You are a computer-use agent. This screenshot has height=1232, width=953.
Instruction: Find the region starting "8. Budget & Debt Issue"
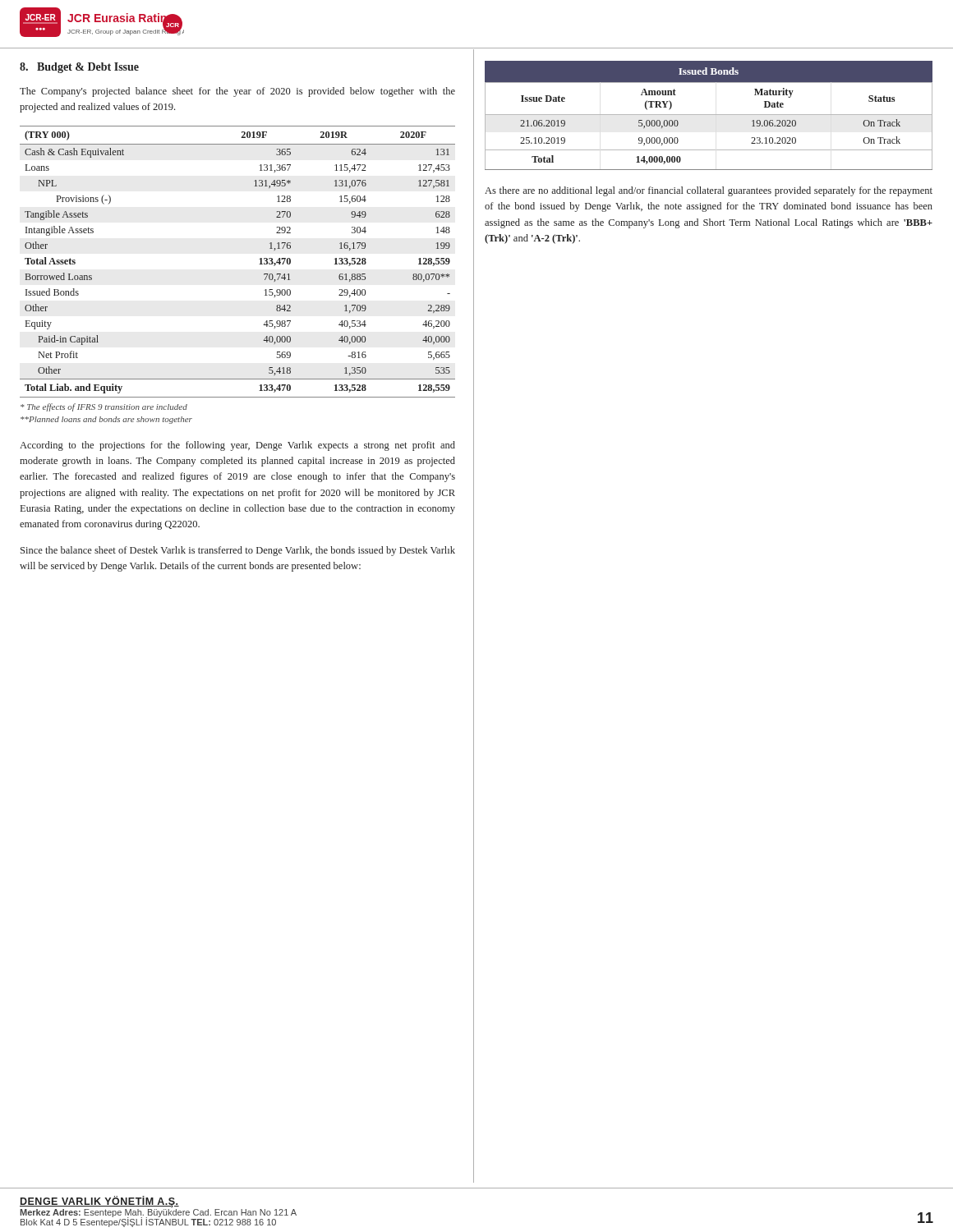coord(79,67)
